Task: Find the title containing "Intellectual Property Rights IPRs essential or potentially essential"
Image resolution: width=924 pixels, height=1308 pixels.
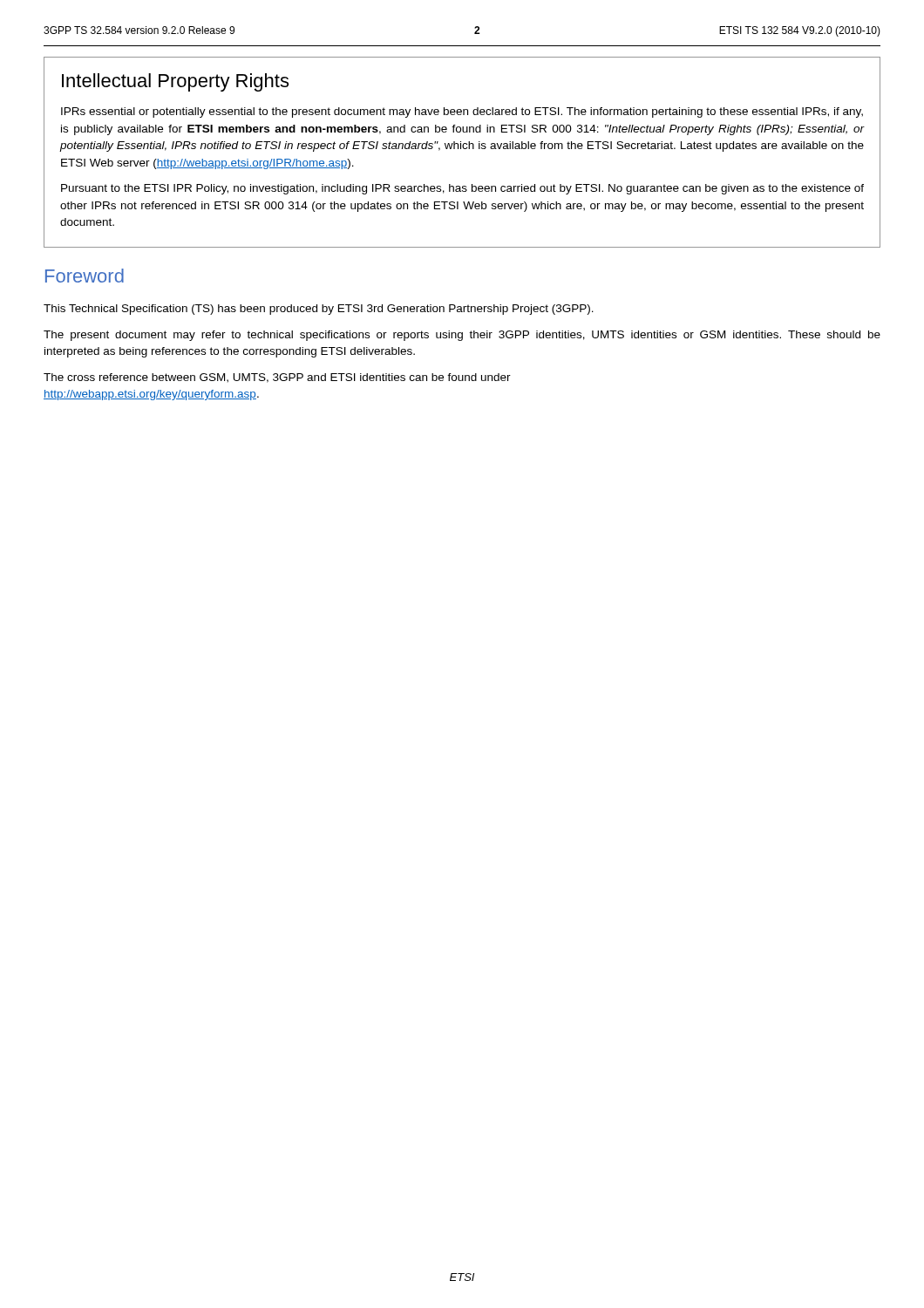Action: coord(462,150)
